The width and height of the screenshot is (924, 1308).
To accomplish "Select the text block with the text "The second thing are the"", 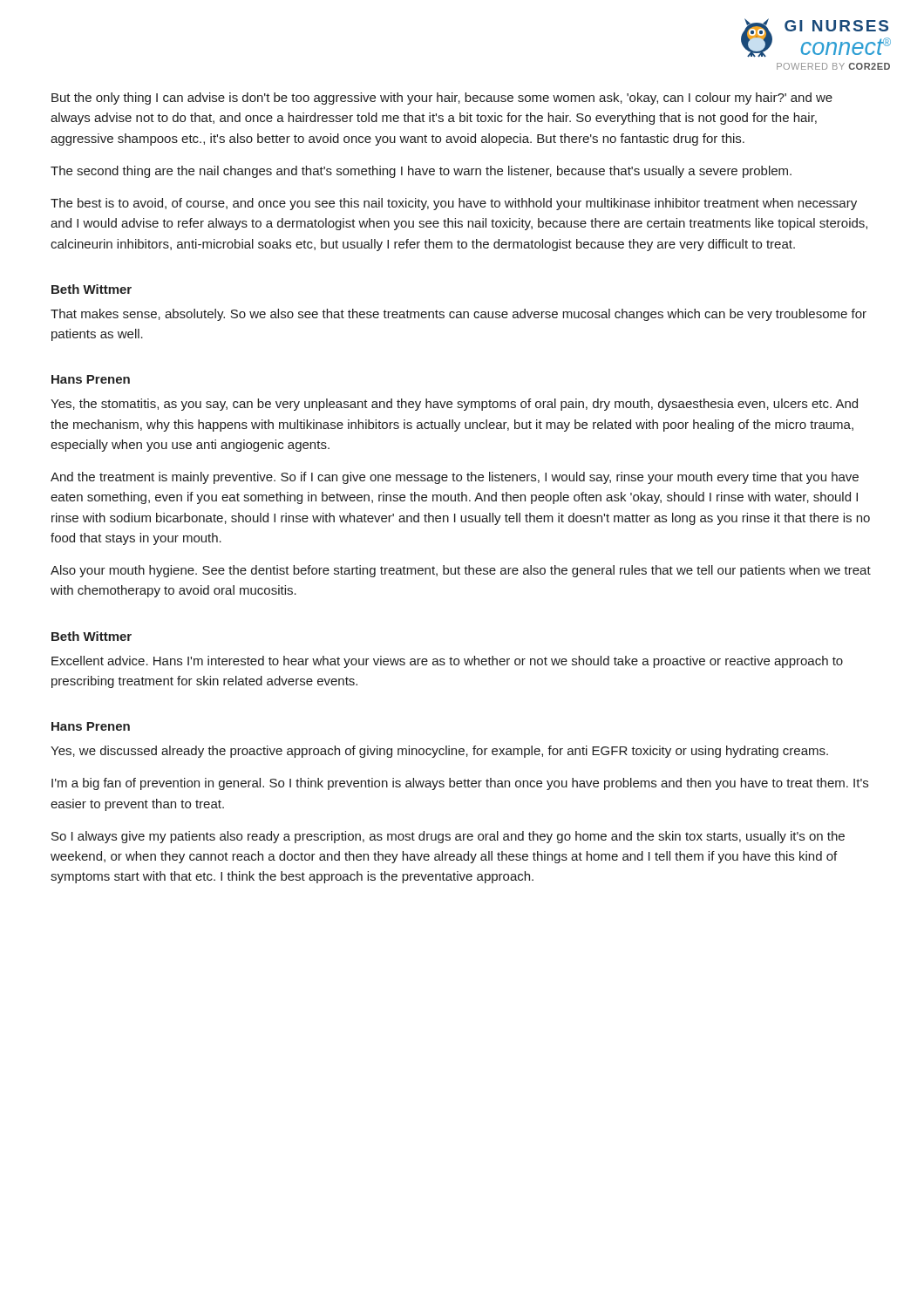I will tap(422, 170).
